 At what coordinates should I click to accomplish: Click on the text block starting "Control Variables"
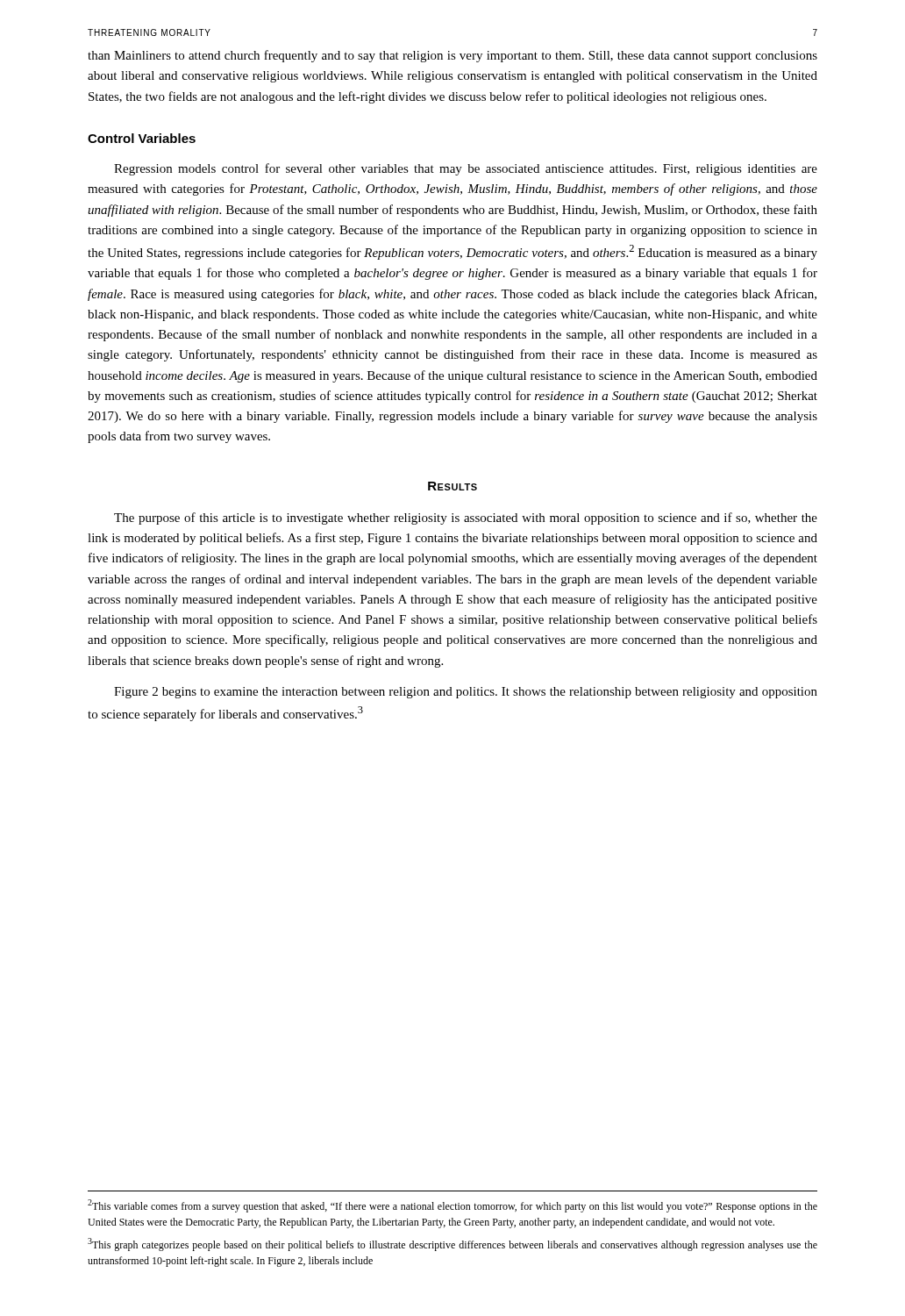coord(142,138)
